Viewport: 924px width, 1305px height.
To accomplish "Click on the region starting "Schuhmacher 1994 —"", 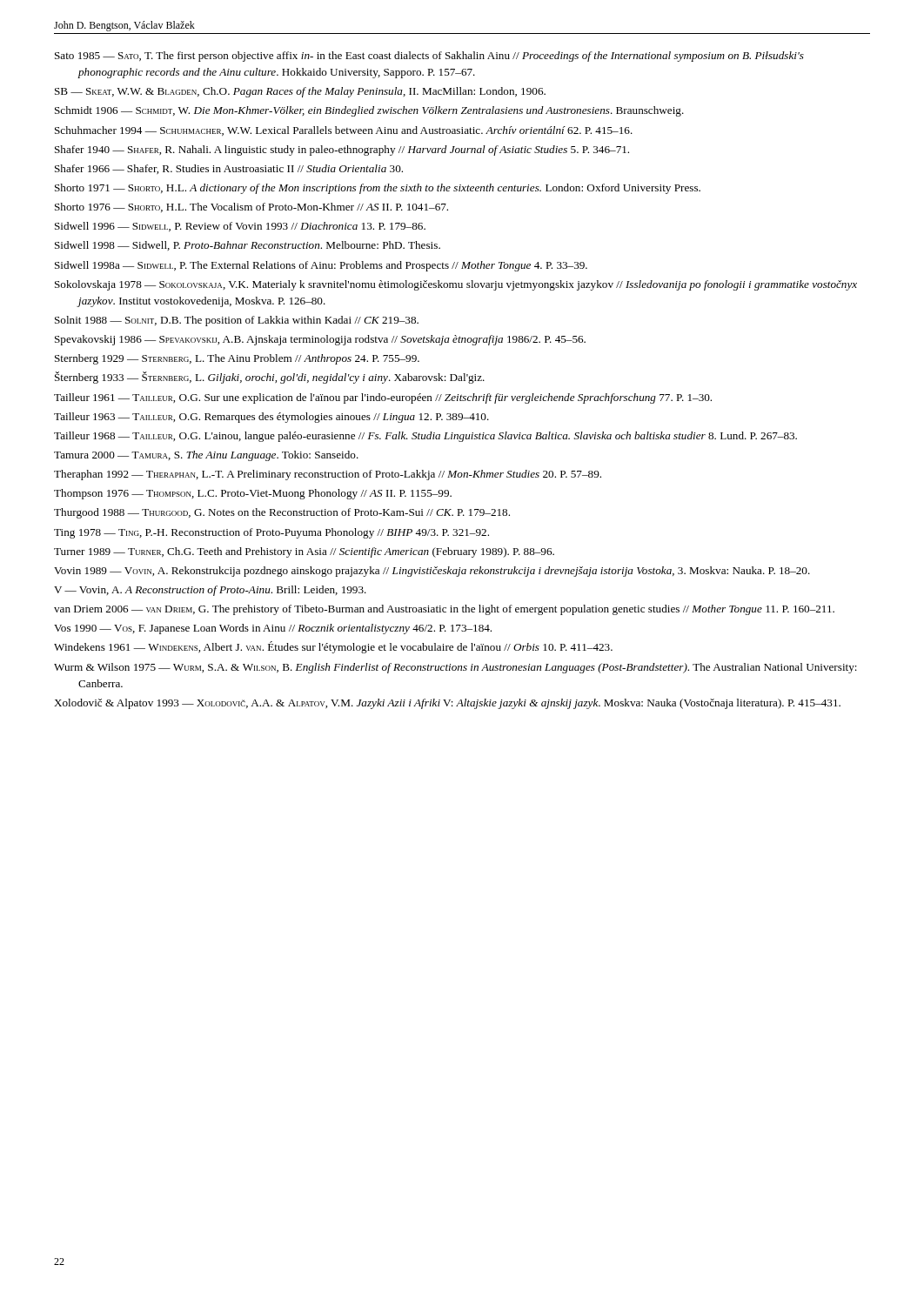I will (x=343, y=130).
